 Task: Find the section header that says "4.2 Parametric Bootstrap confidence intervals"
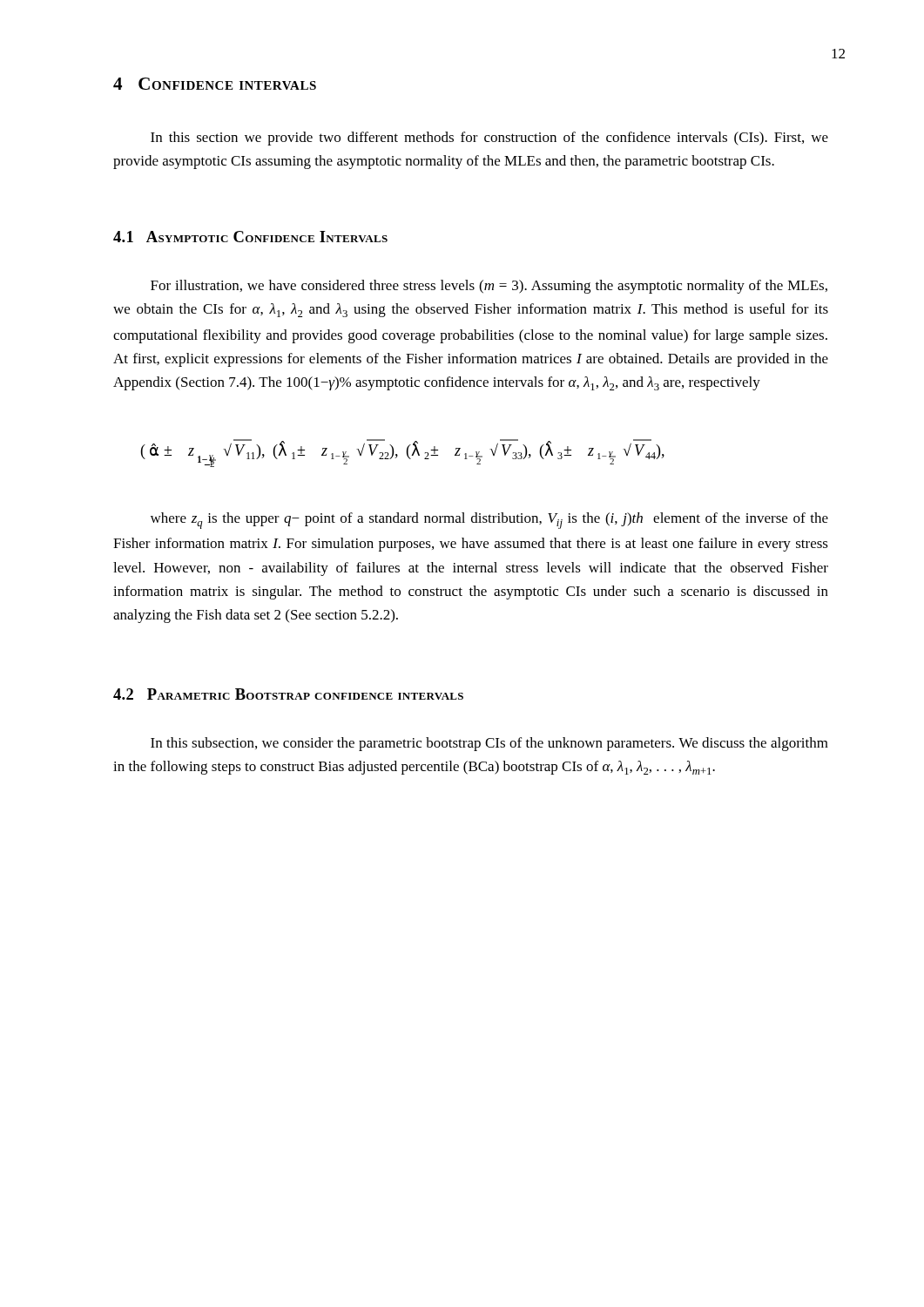pyautogui.click(x=289, y=695)
